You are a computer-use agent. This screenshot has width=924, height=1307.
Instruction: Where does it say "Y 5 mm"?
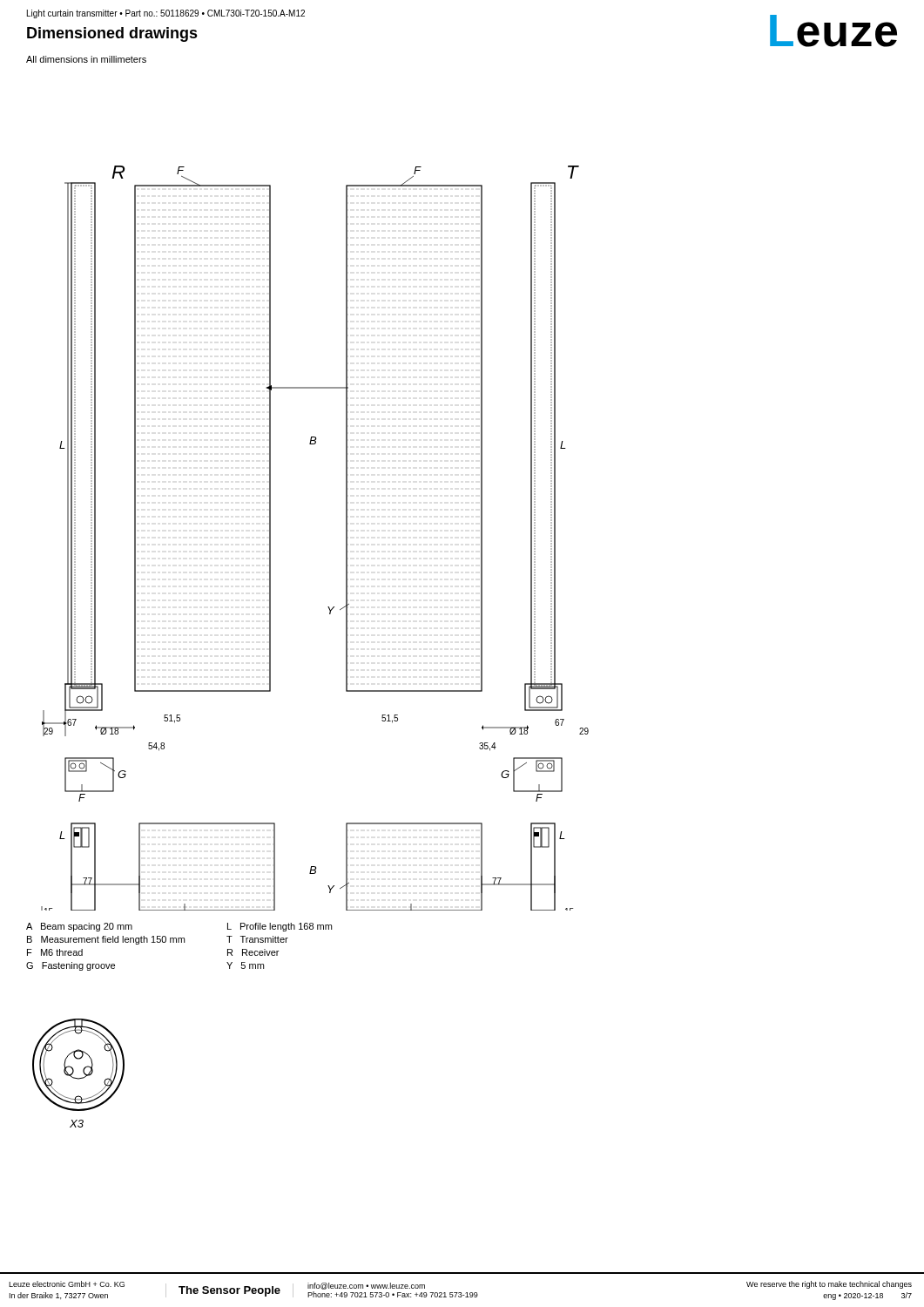[x=246, y=965]
